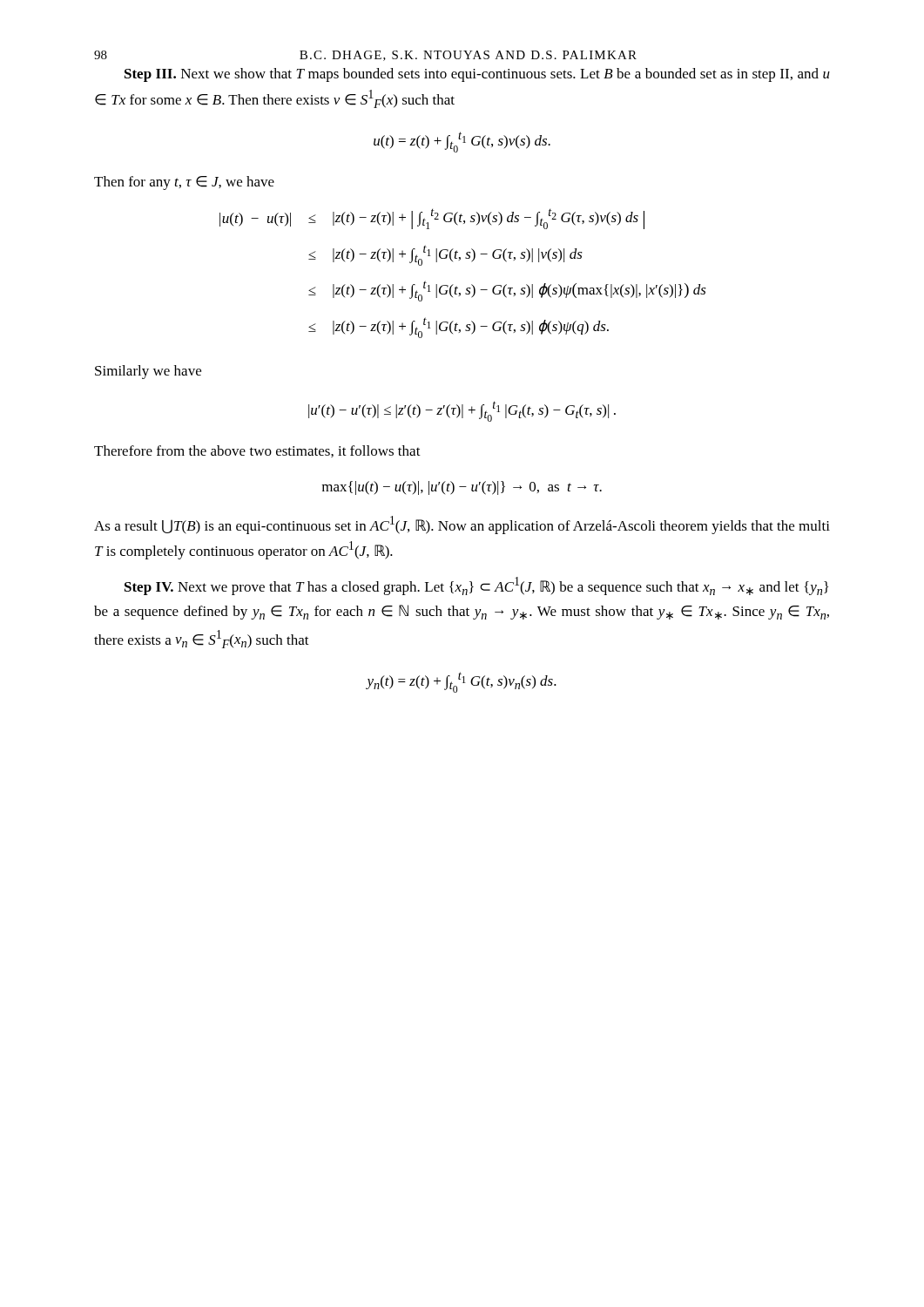Click on the text block starting "Therefore from the above two estimates,"
The height and width of the screenshot is (1307, 924).
(x=257, y=451)
